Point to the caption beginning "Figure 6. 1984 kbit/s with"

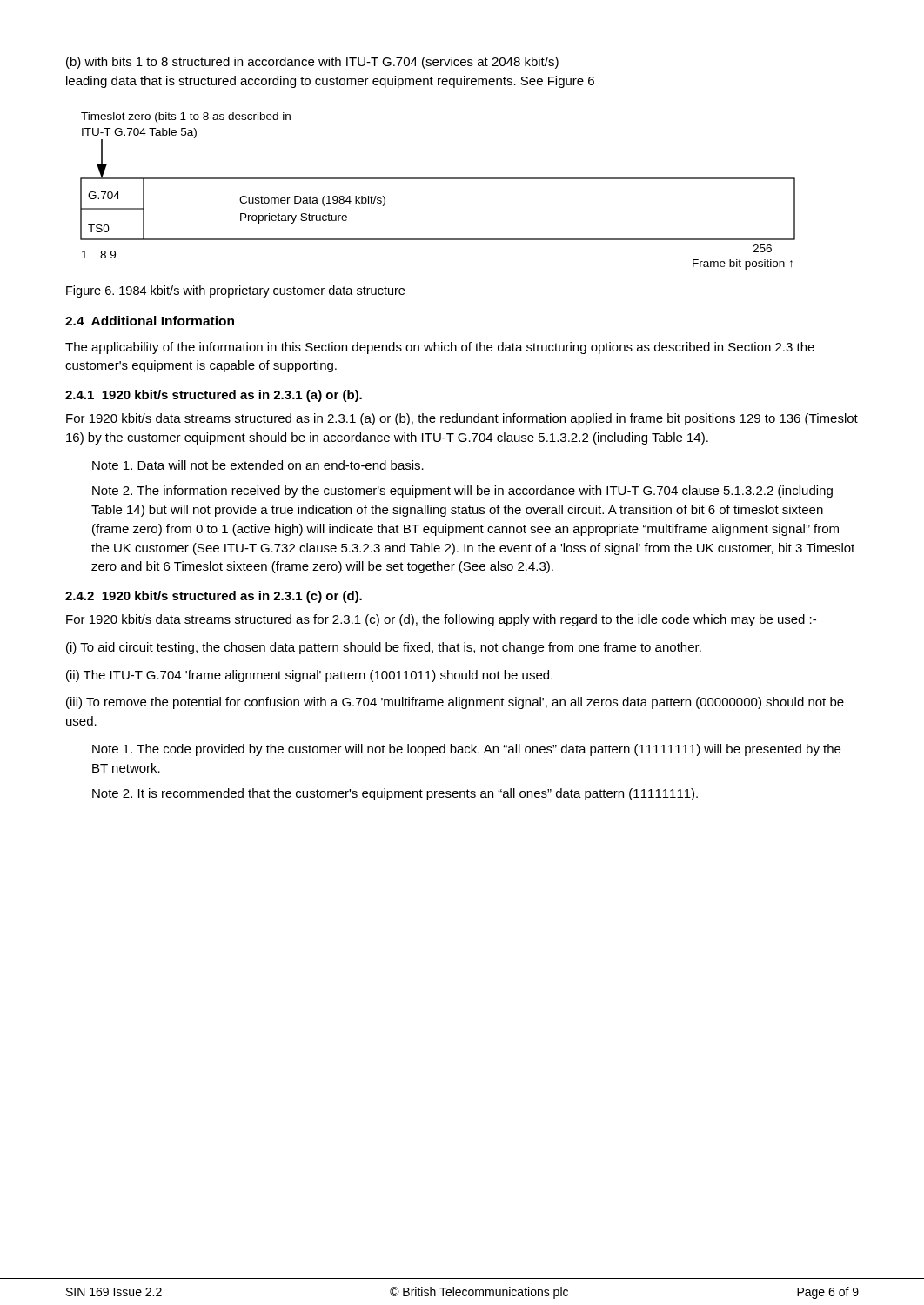click(x=235, y=290)
